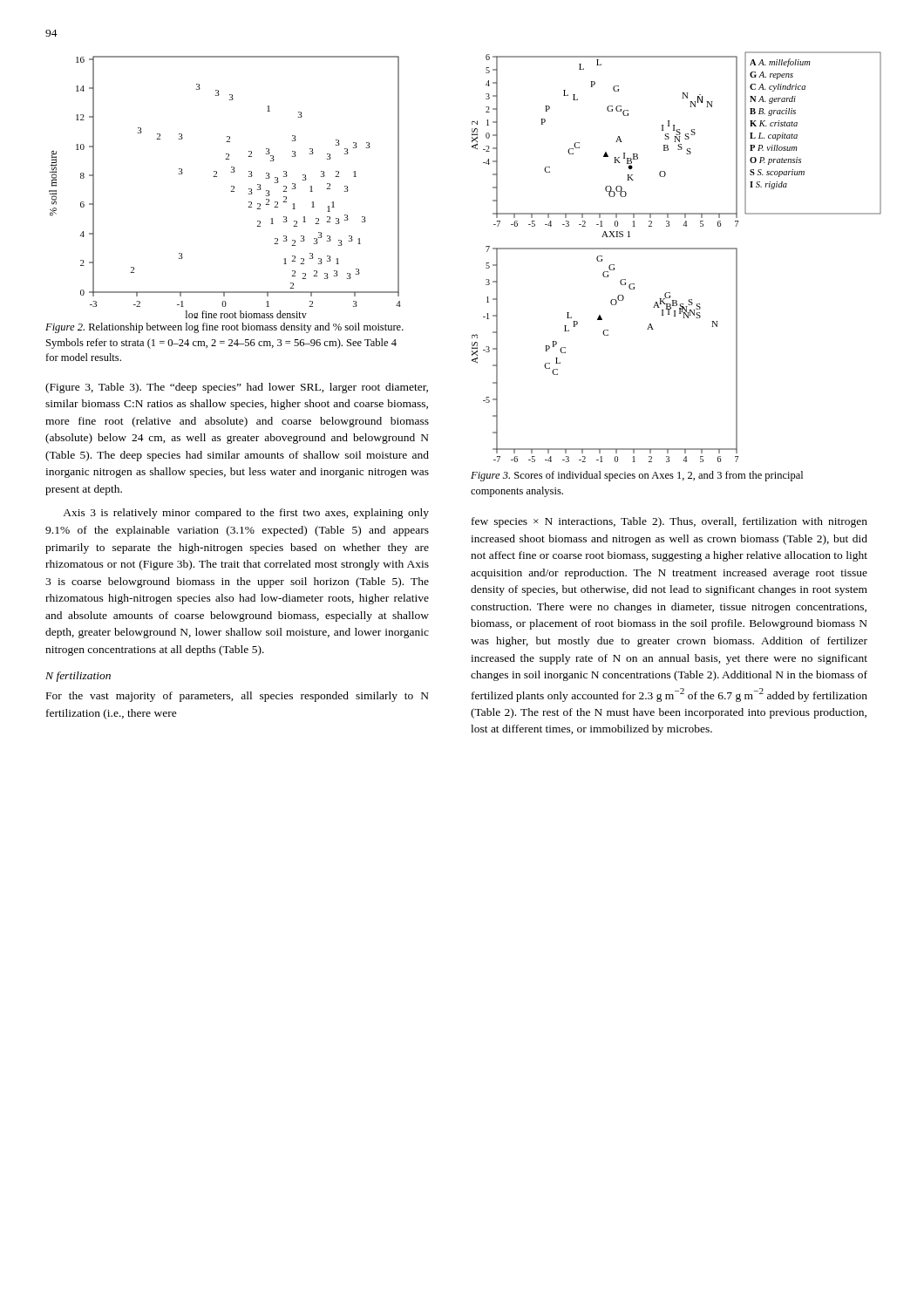The height and width of the screenshot is (1308, 924).
Task: Select the text block starting "few species ×"
Action: [x=669, y=625]
